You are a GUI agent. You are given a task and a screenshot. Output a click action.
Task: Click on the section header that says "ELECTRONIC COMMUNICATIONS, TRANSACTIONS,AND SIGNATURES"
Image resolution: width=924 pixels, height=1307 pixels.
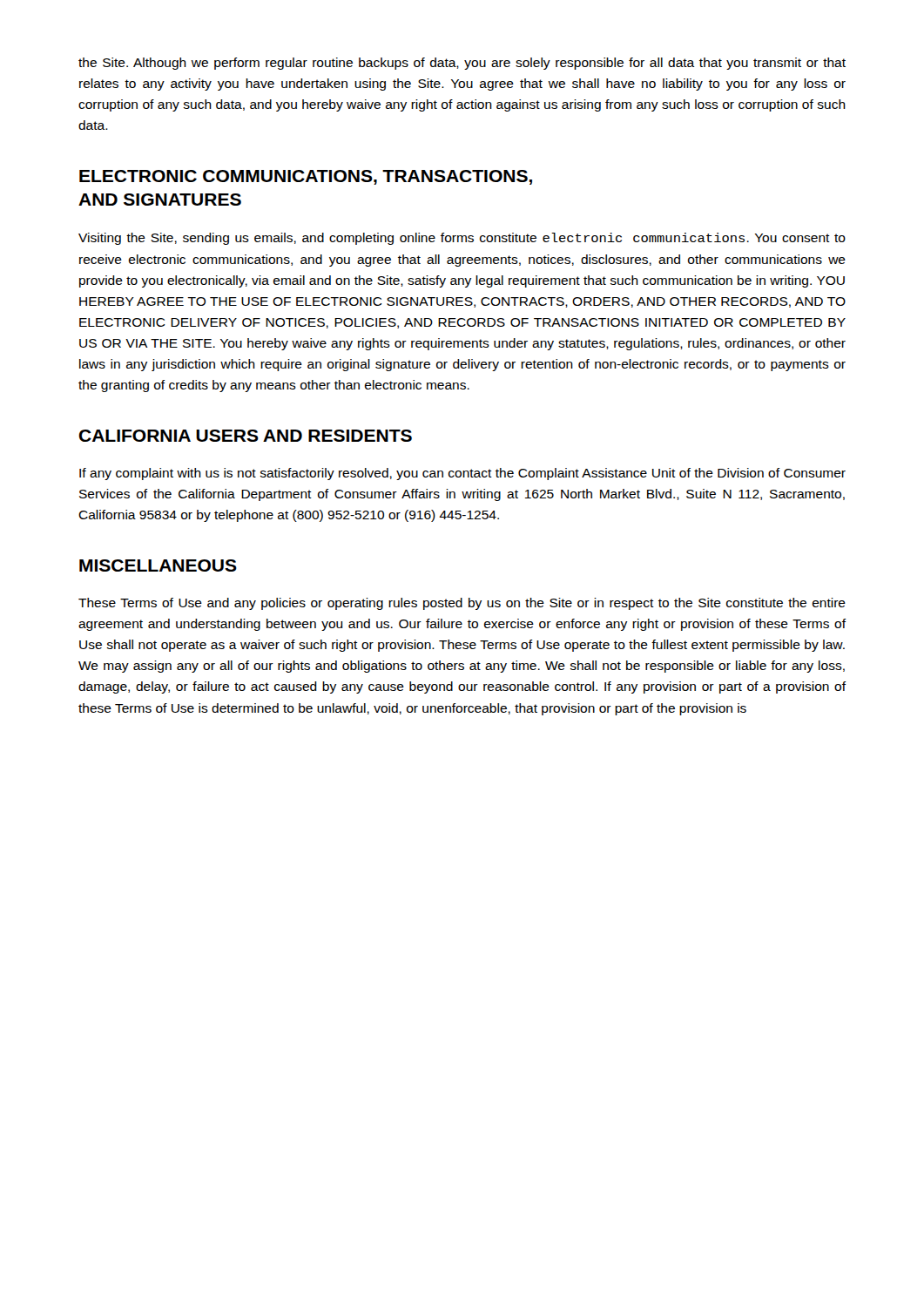[x=306, y=187]
